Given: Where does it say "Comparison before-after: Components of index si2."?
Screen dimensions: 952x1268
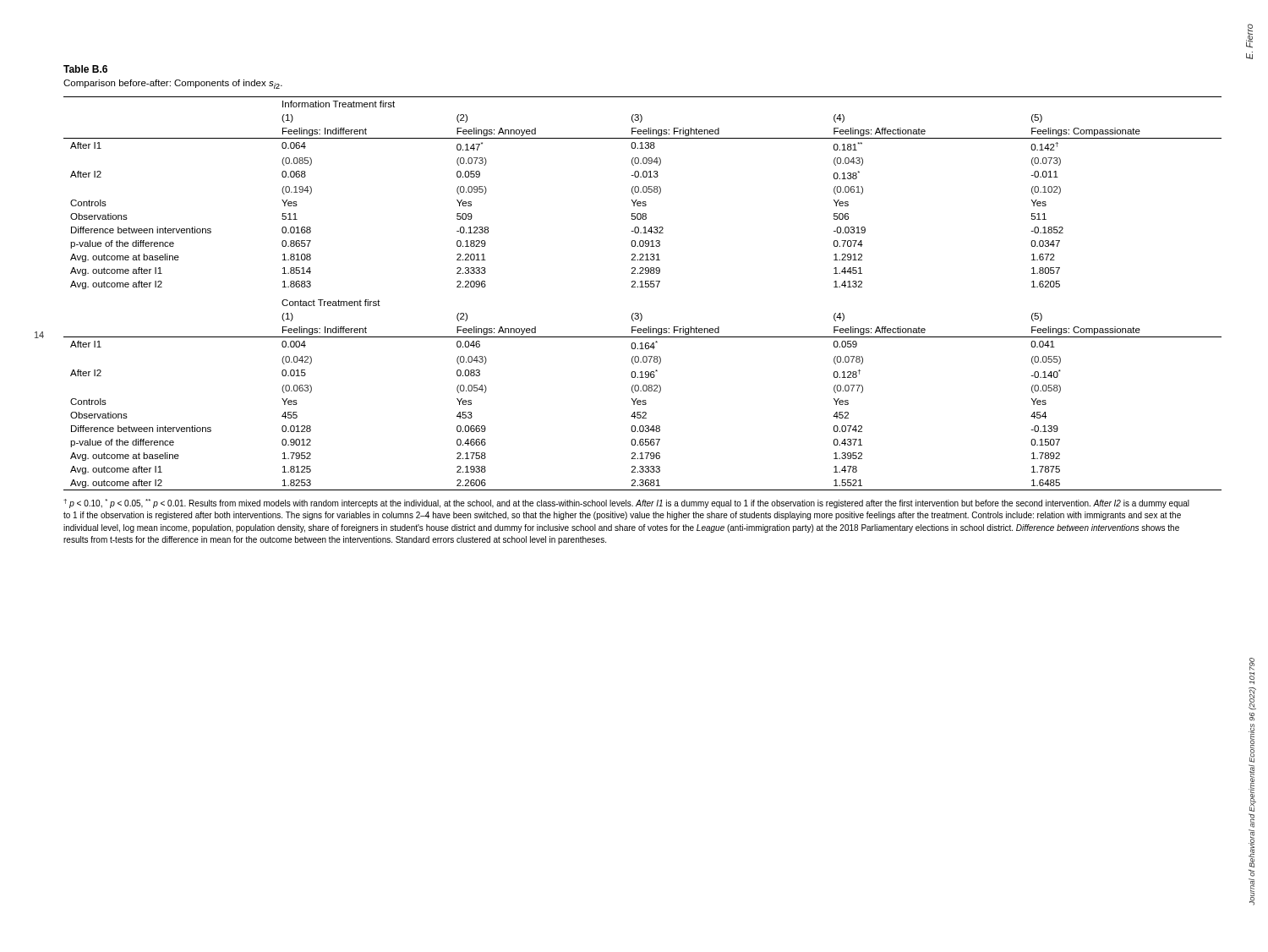Looking at the screenshot, I should coord(173,84).
